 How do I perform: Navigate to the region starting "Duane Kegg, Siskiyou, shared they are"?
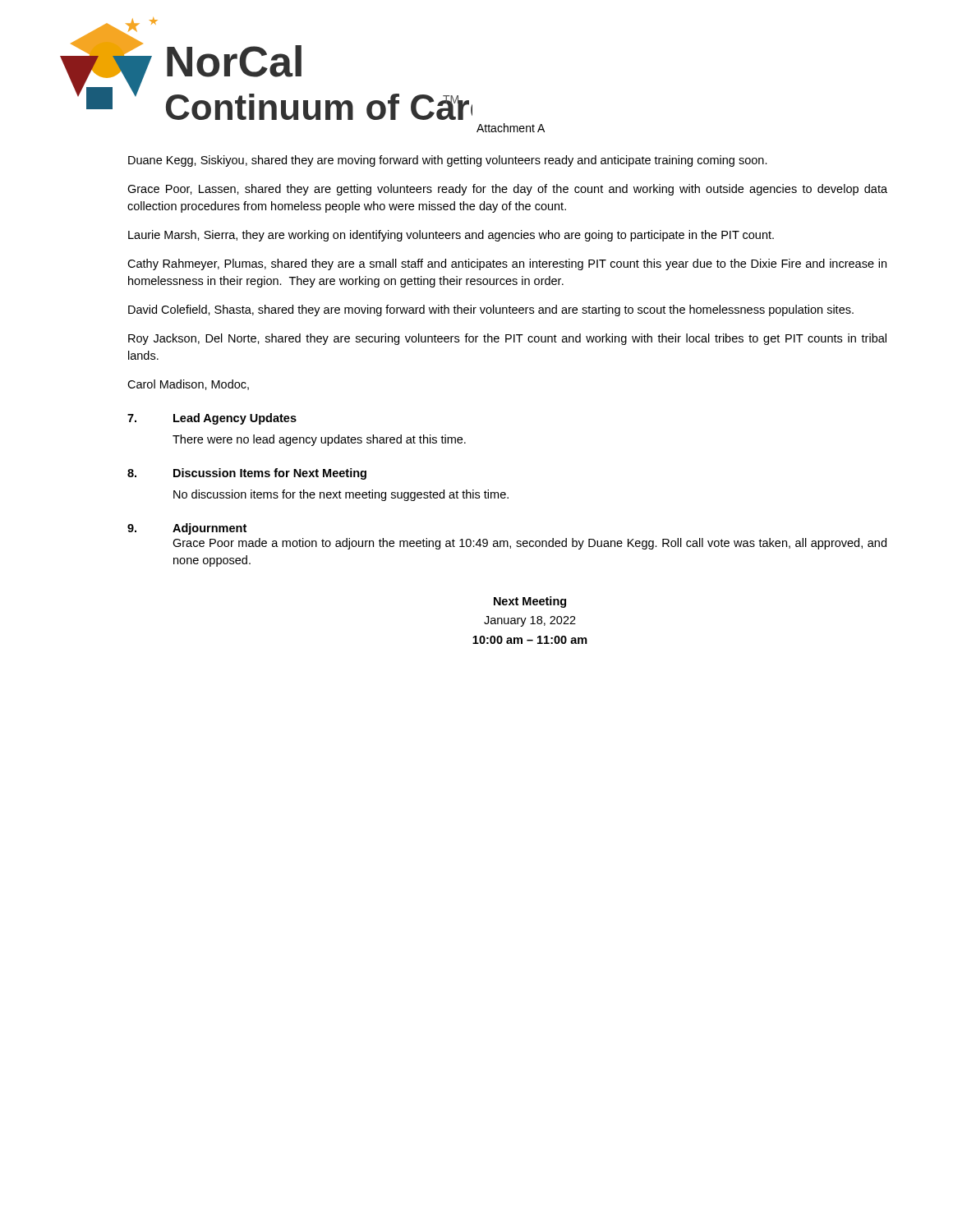[x=447, y=160]
